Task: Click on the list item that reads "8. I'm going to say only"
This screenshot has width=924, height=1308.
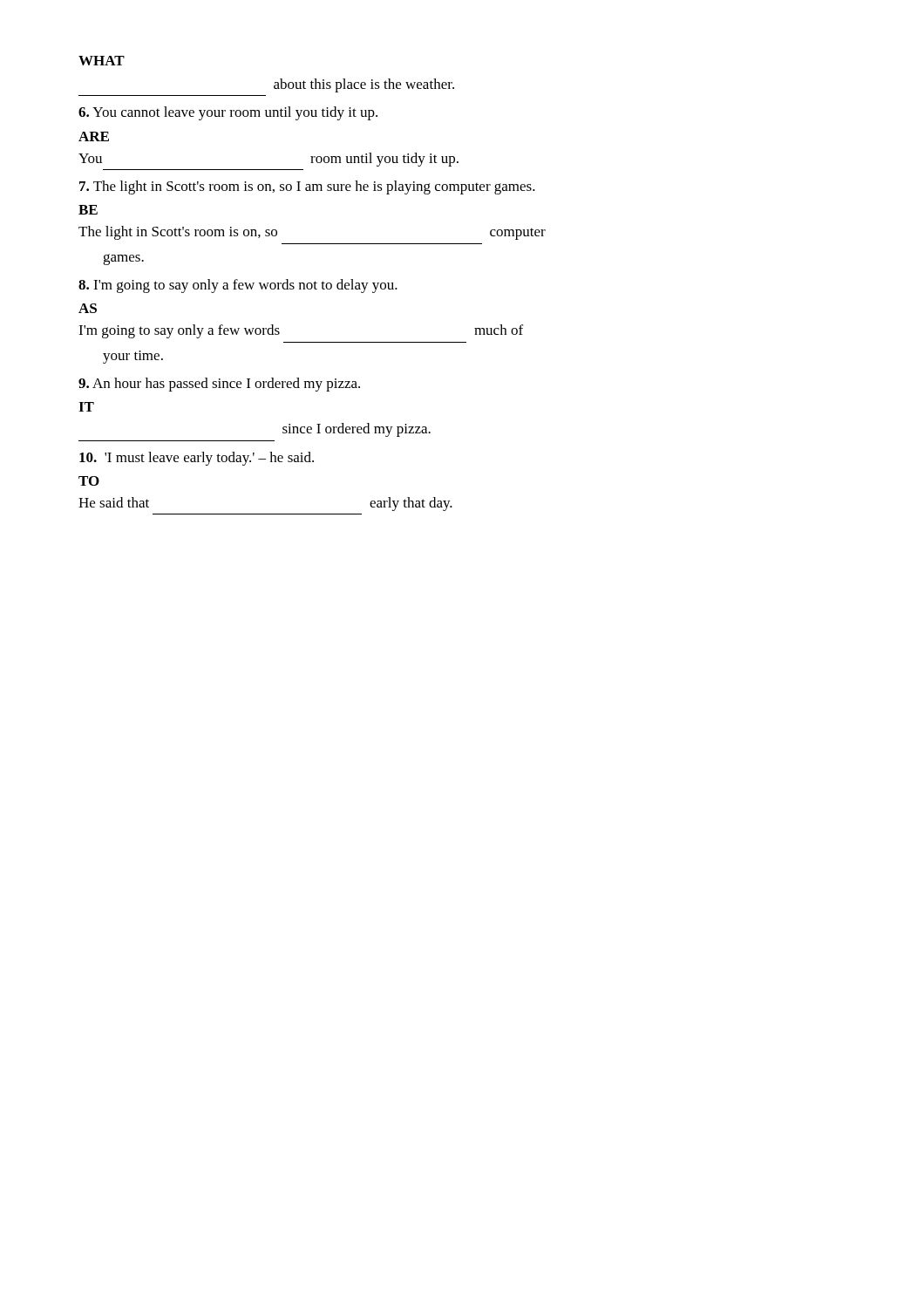Action: click(238, 285)
